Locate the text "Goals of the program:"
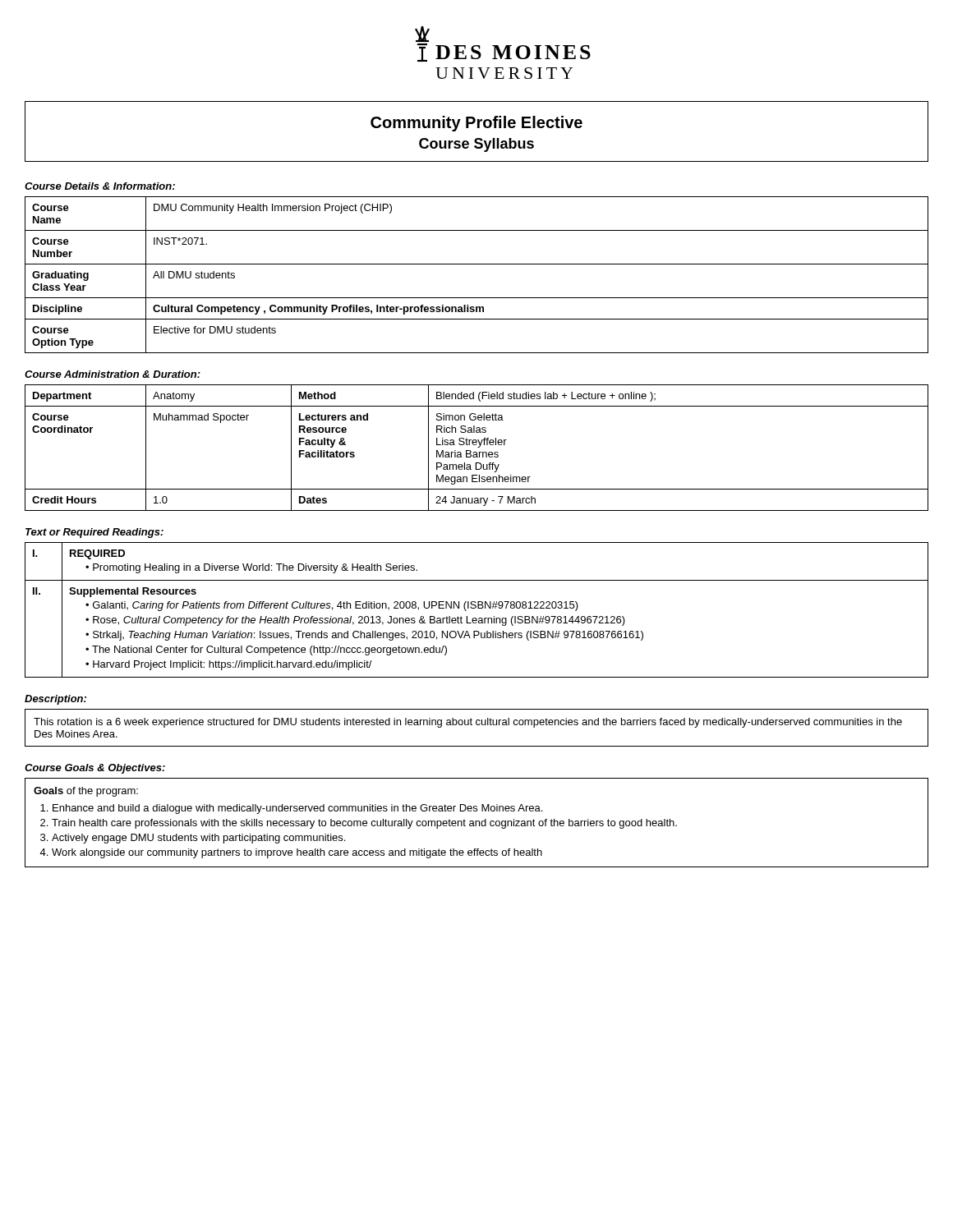Screen dimensions: 1232x953 coord(86,791)
